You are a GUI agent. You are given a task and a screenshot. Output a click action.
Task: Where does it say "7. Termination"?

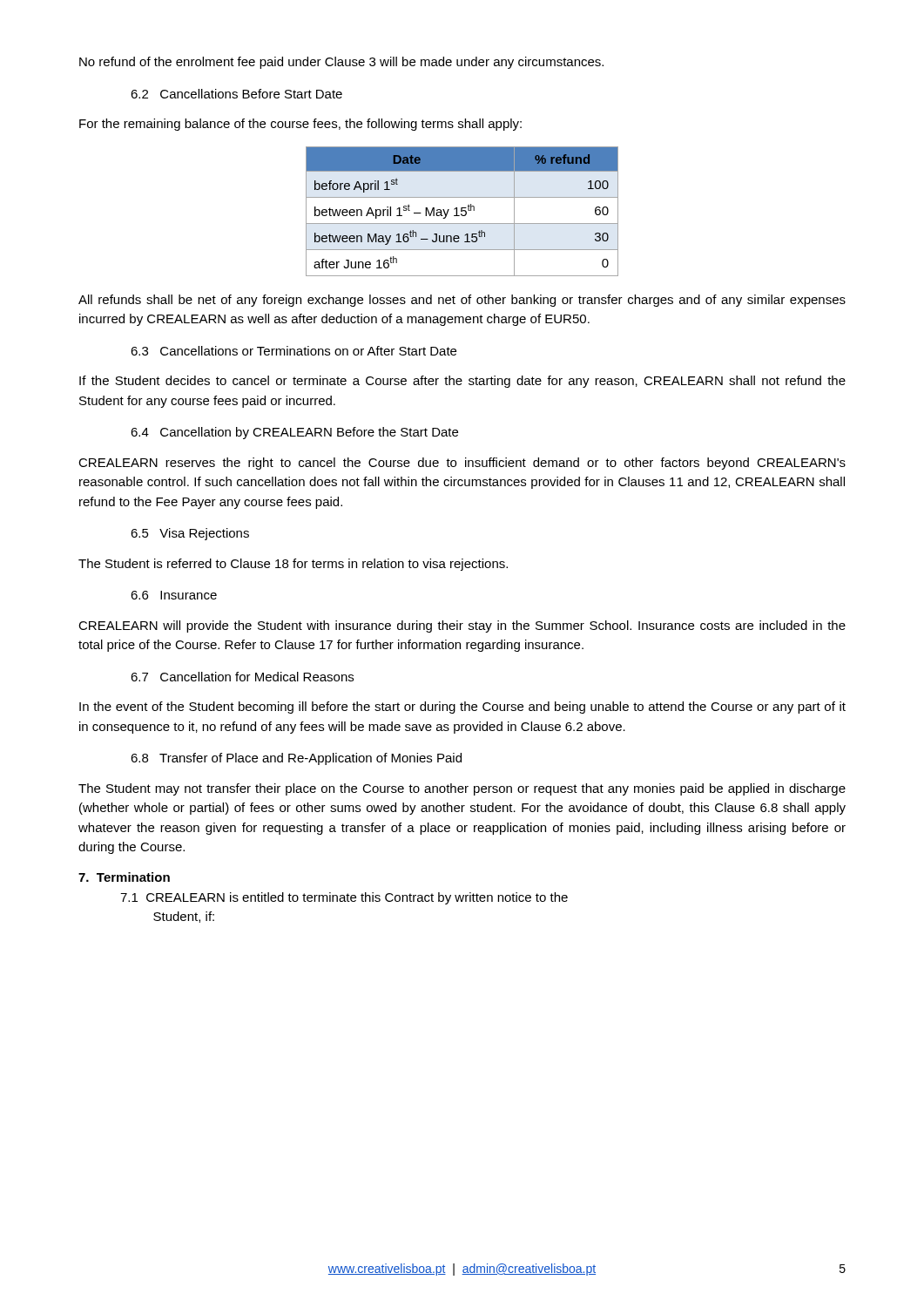coord(124,877)
